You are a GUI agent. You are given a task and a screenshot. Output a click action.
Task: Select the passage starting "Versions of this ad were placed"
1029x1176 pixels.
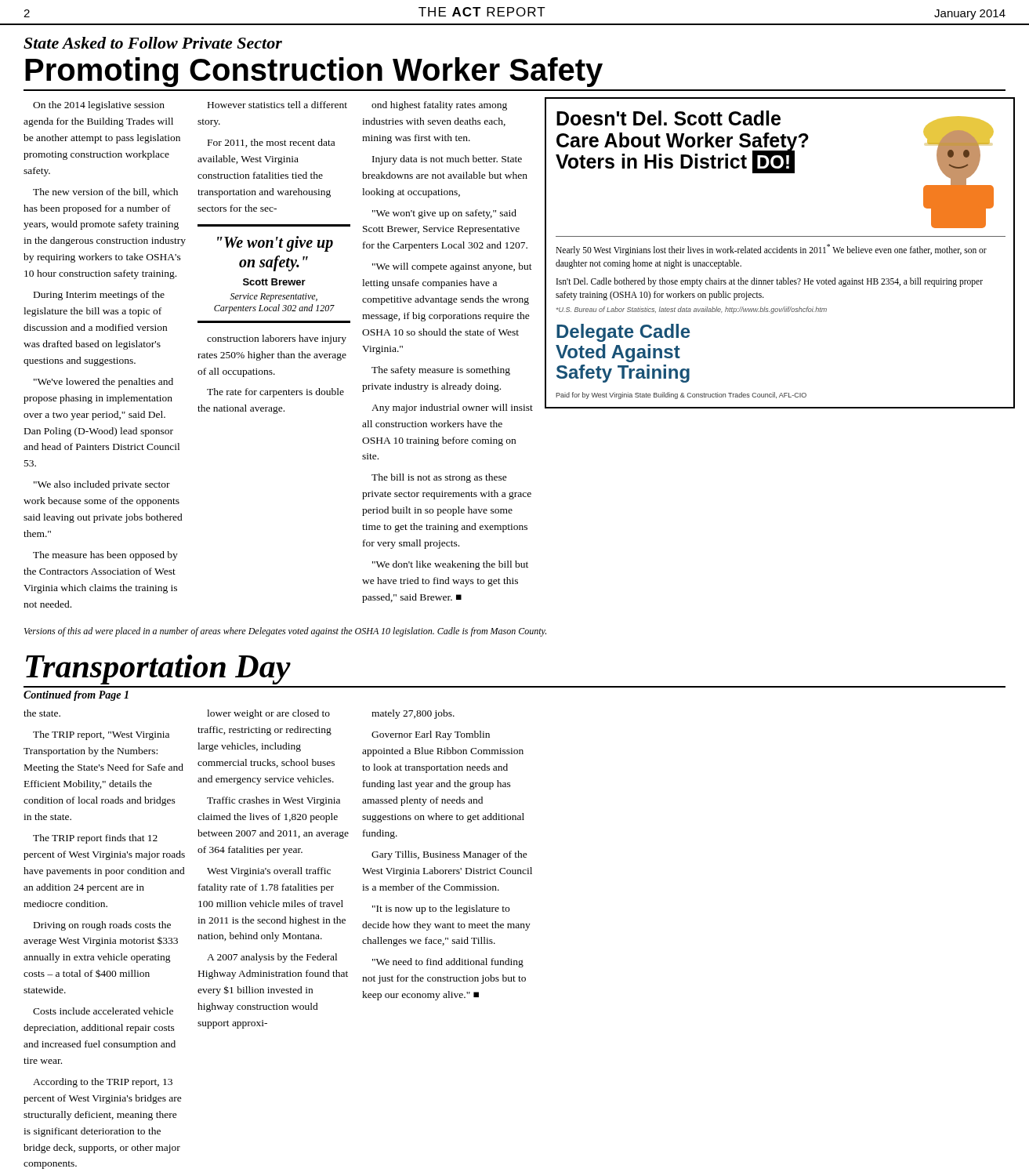click(x=285, y=631)
